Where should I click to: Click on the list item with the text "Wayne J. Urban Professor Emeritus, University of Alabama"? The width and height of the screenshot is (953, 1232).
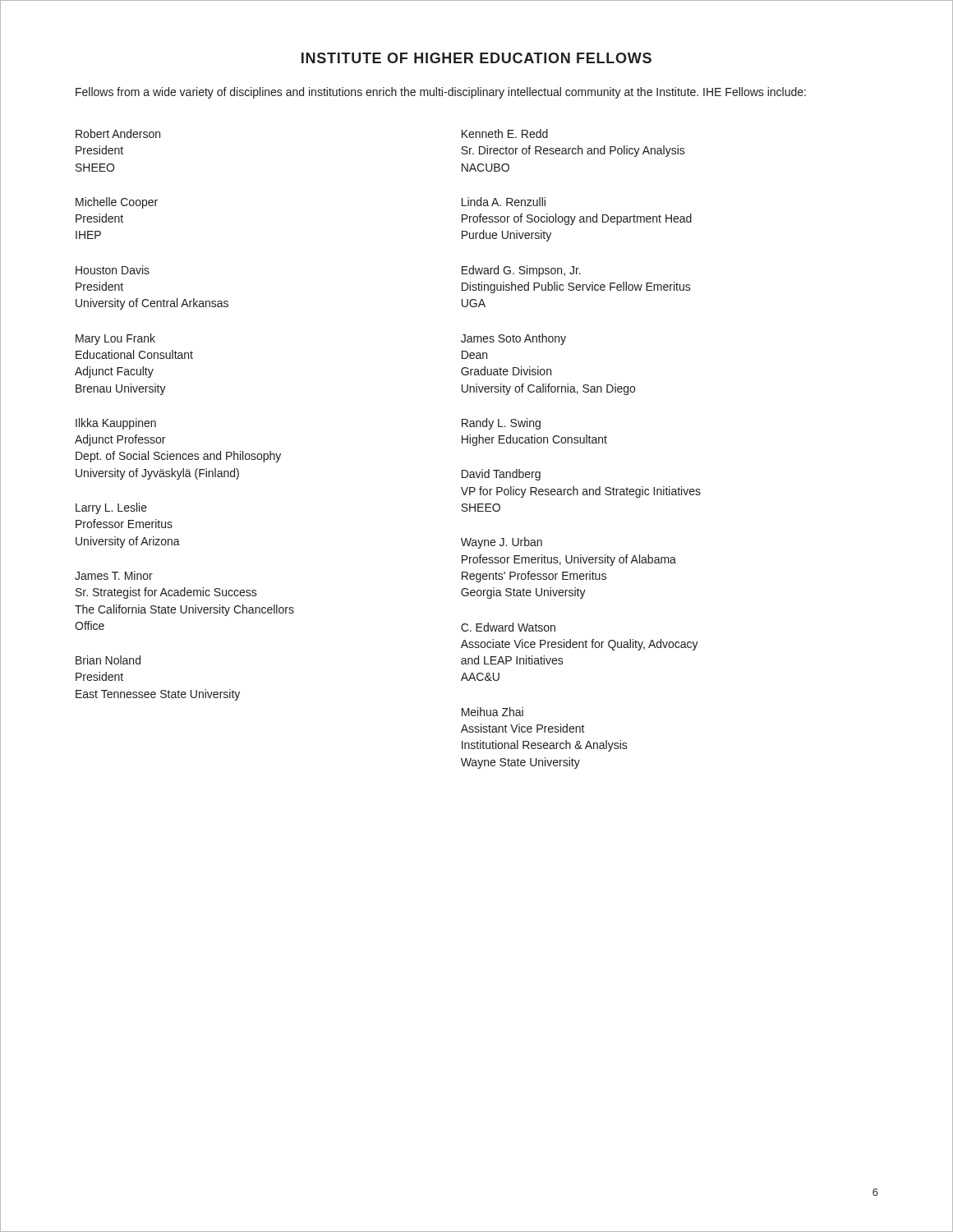568,567
